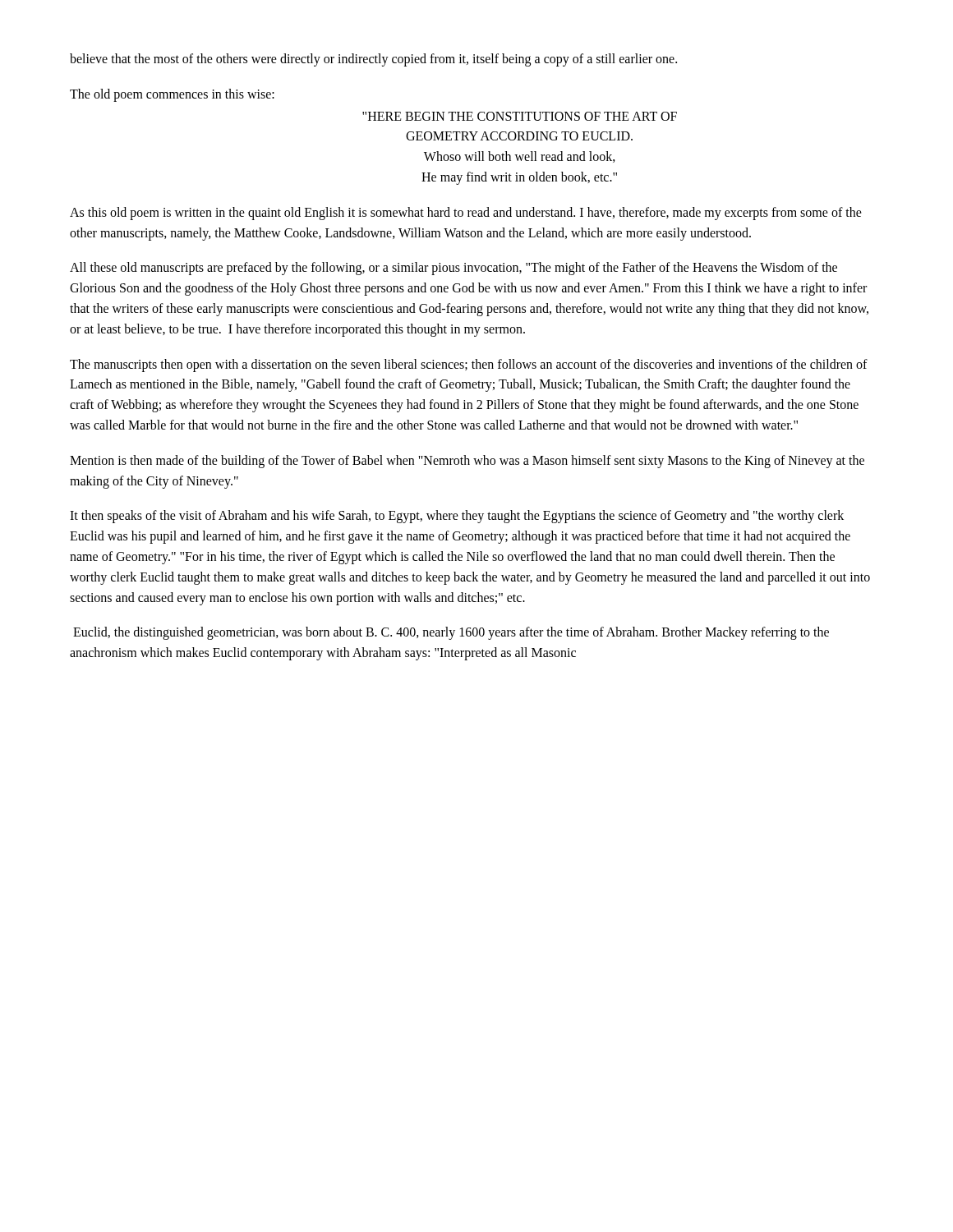Where is the passage that starts "As this old poem"?
Screen dimensions: 1232x953
click(466, 222)
